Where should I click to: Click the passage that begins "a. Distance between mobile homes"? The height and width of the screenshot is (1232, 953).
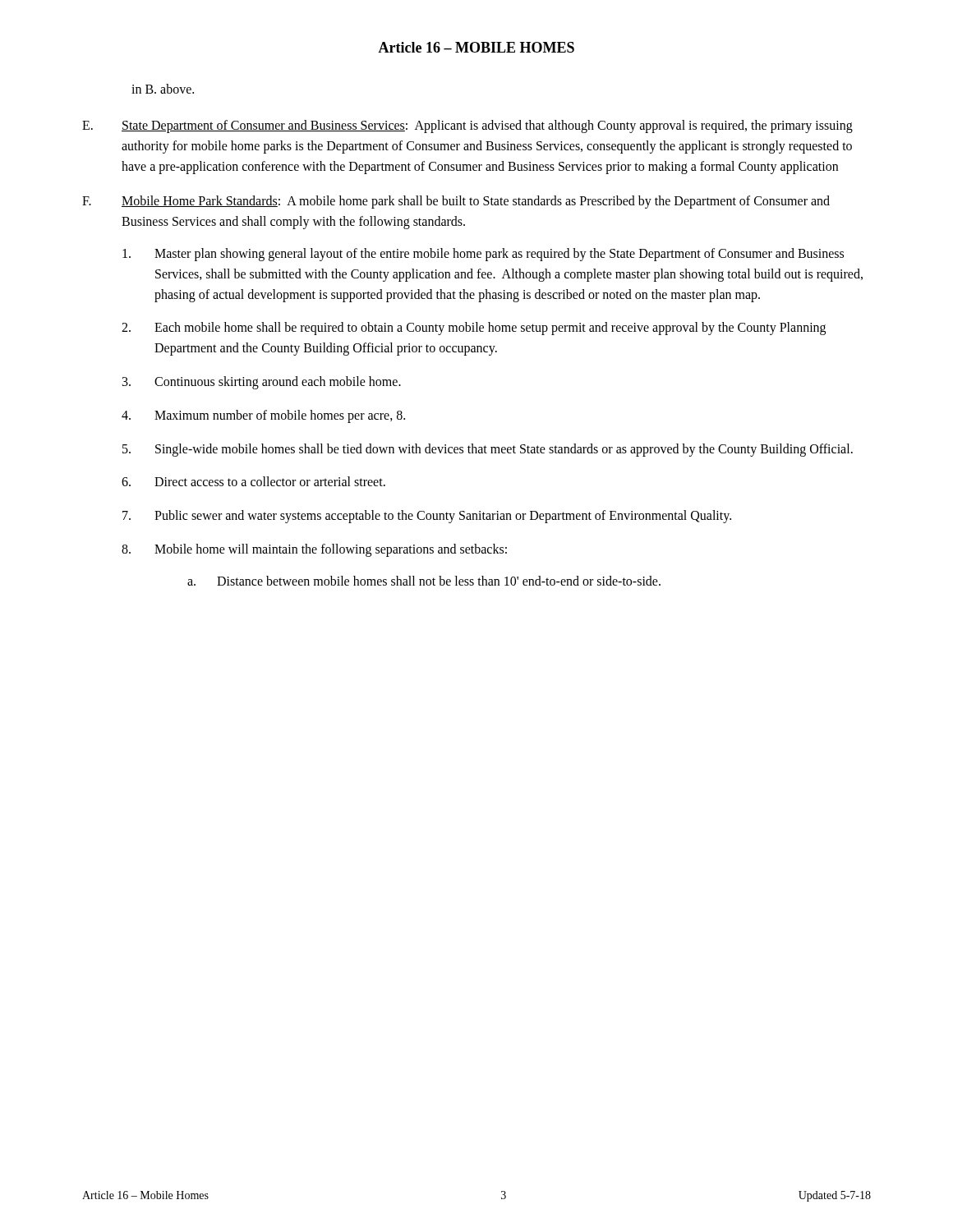pyautogui.click(x=529, y=582)
